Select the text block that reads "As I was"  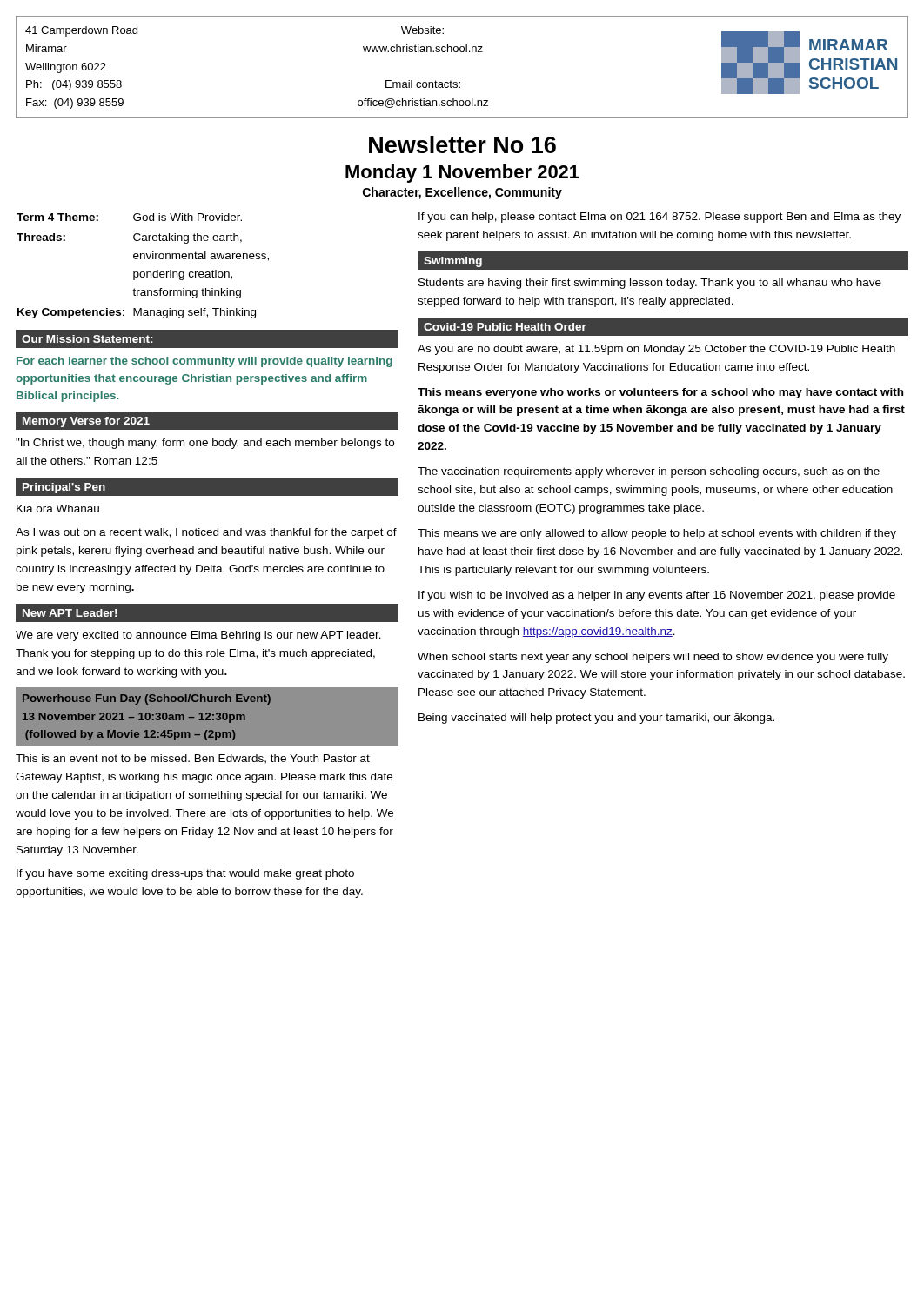coord(206,559)
